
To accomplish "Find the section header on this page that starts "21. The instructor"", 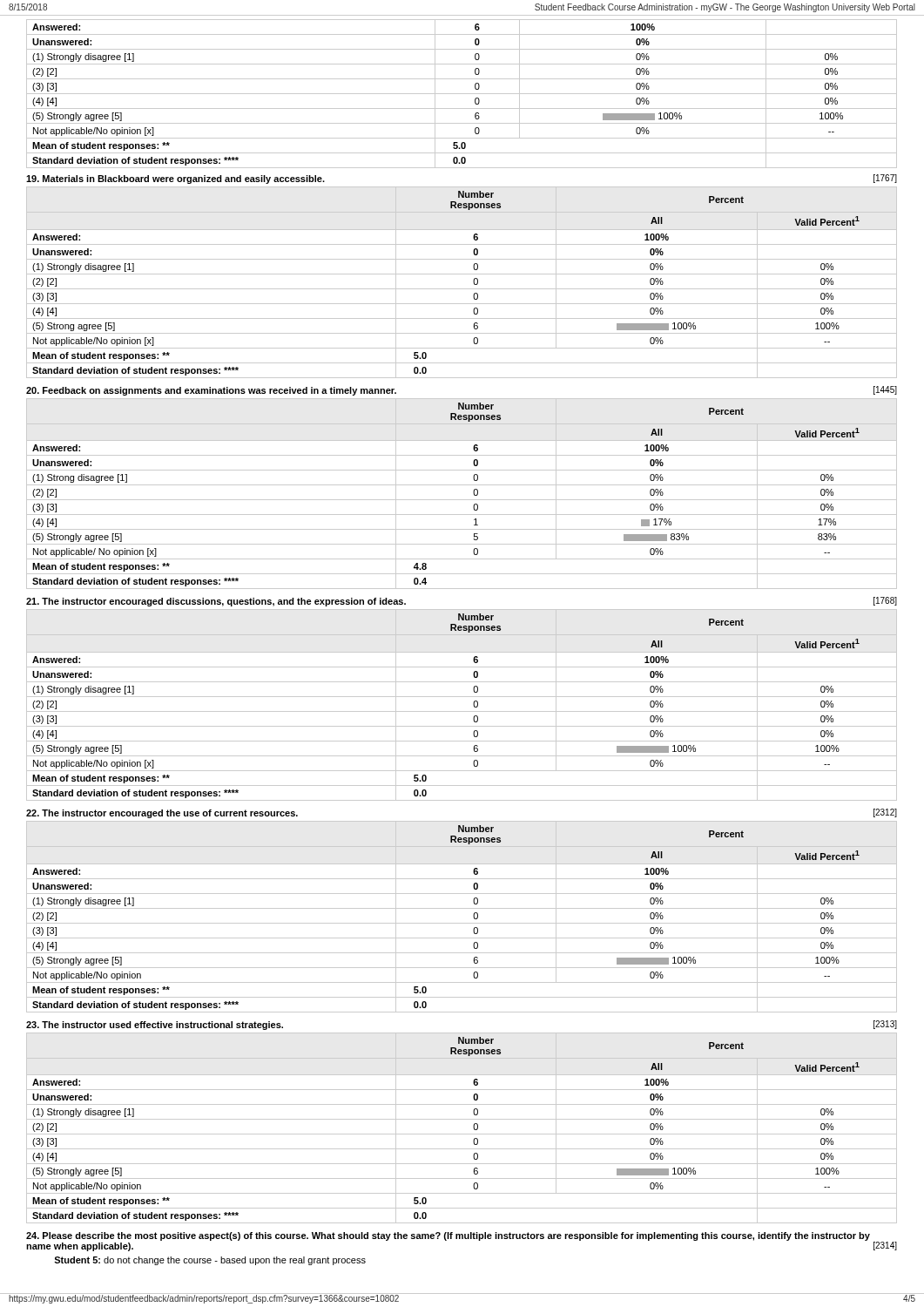I will [462, 601].
